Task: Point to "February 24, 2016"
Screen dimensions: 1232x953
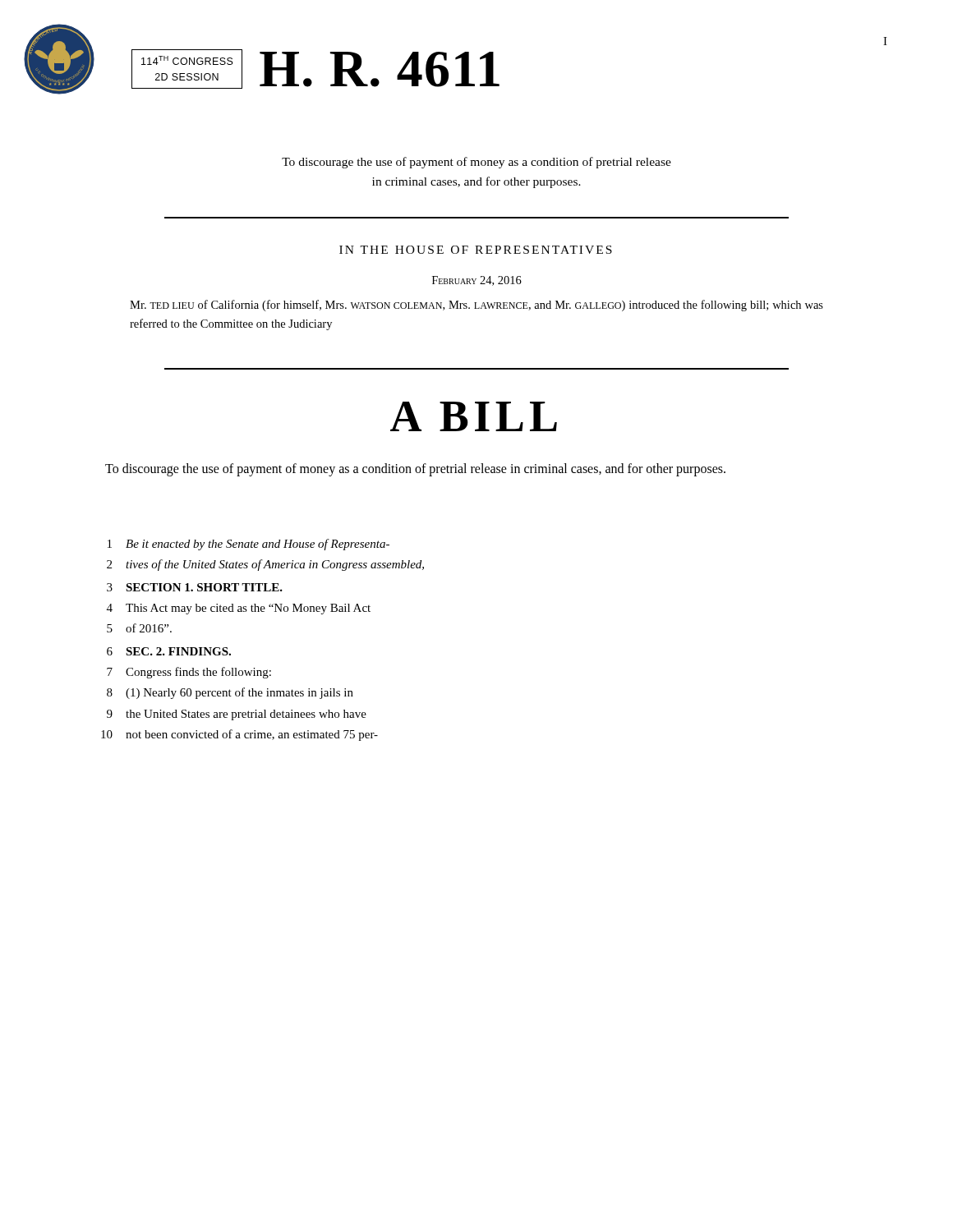Action: click(476, 280)
